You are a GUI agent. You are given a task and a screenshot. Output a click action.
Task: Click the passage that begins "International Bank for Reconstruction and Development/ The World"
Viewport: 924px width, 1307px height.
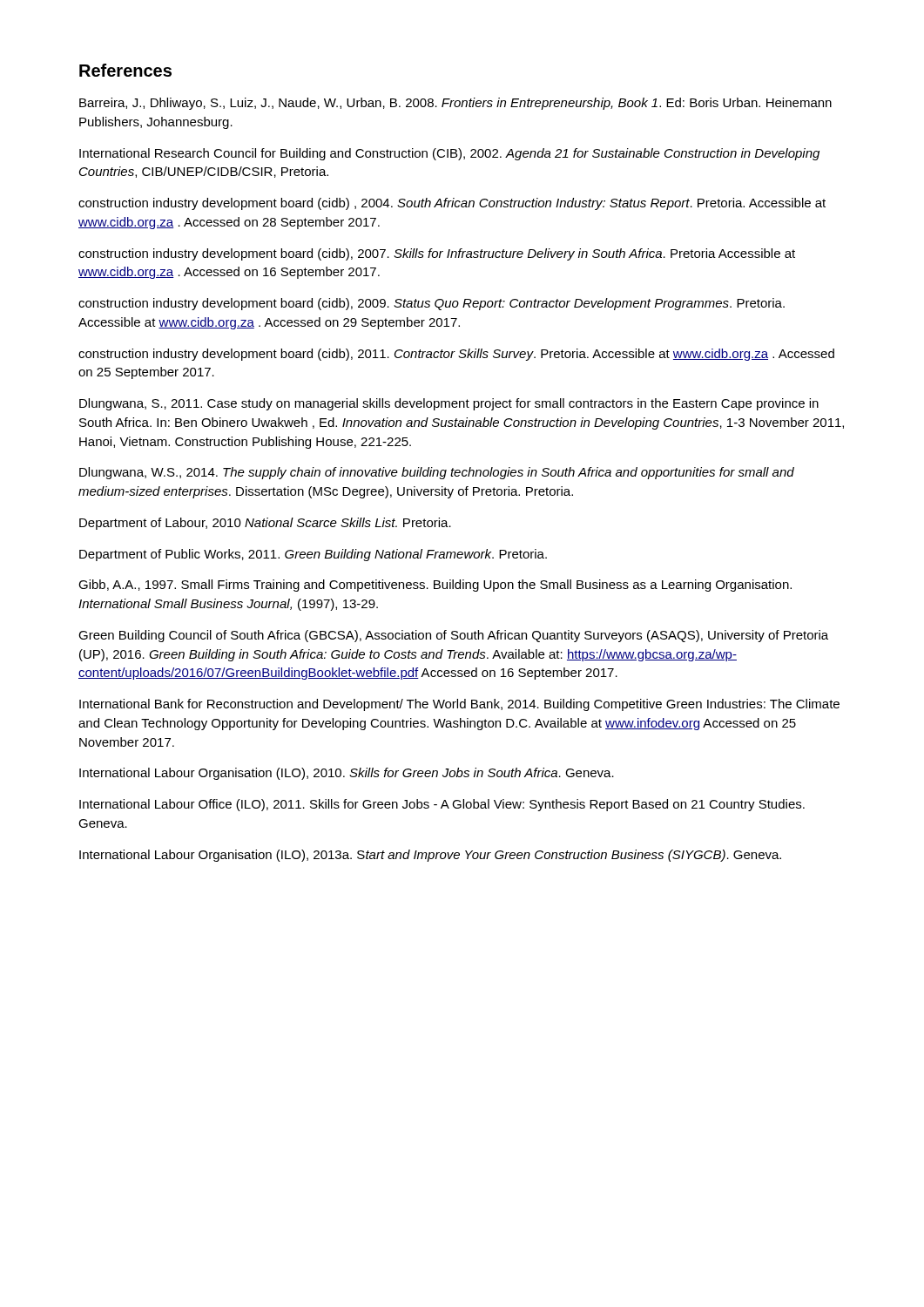(x=459, y=723)
